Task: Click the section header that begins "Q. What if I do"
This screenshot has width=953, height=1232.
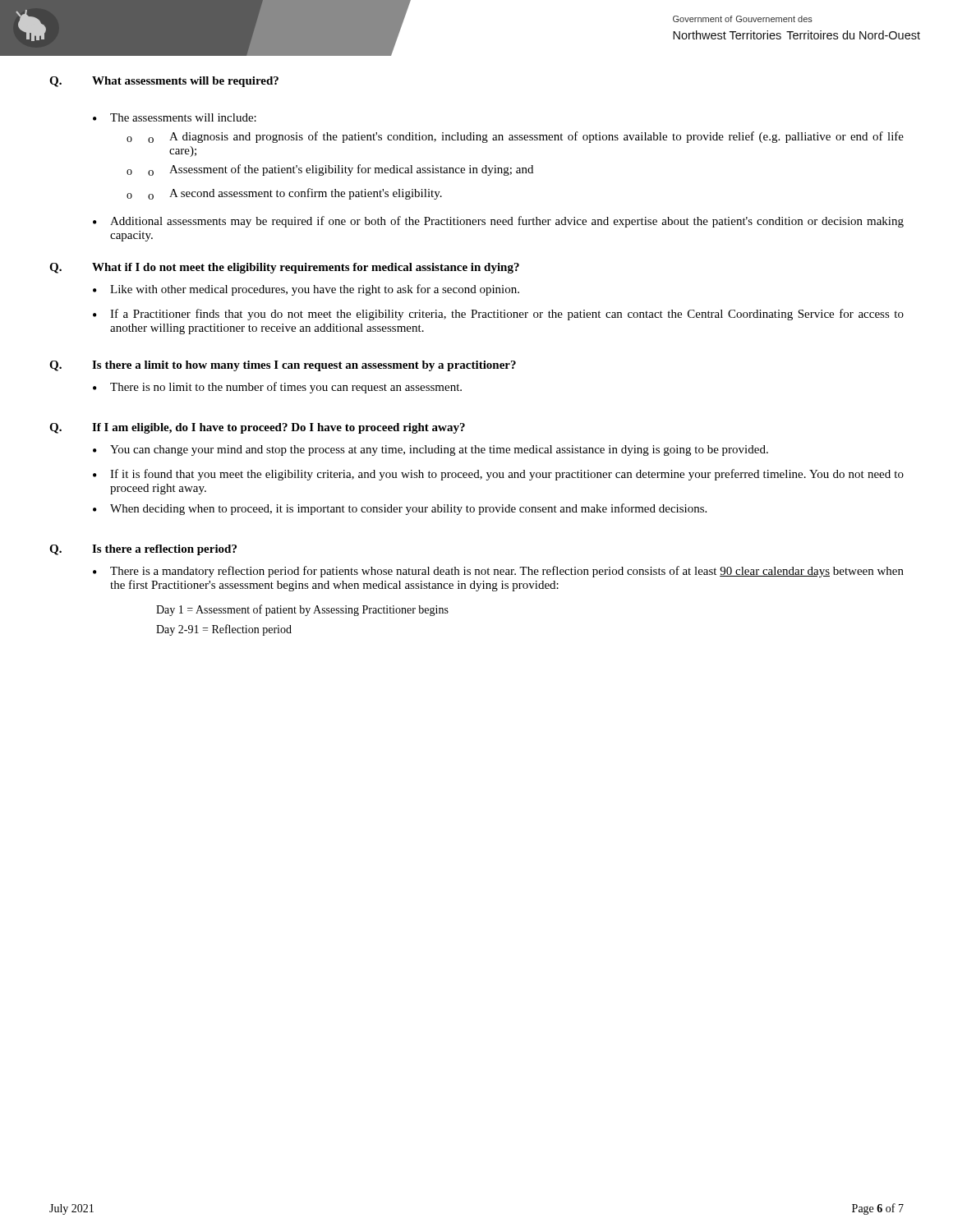Action: (476, 267)
